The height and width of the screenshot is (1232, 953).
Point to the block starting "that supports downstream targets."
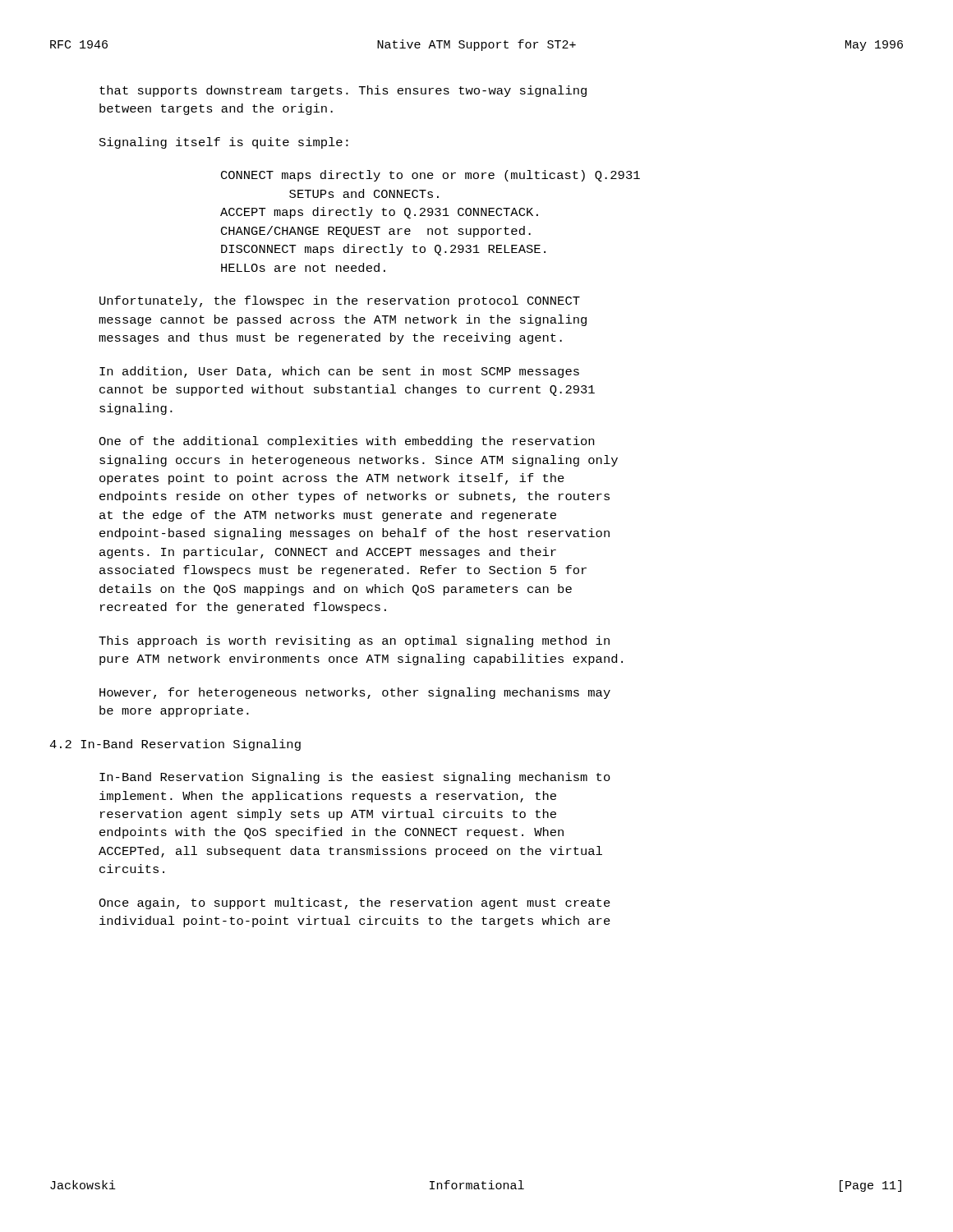click(343, 100)
